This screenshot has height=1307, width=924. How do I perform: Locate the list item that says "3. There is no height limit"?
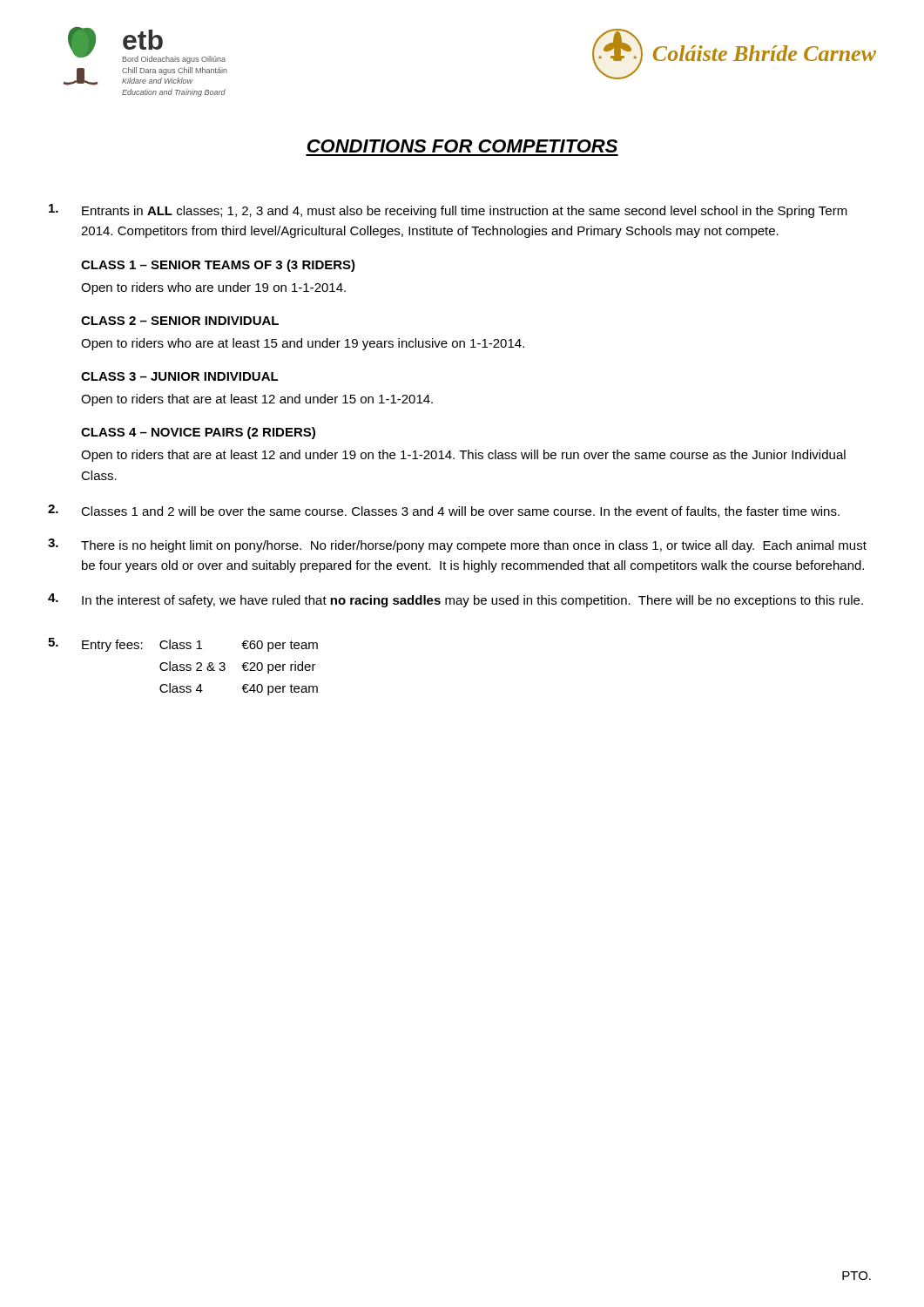click(462, 555)
